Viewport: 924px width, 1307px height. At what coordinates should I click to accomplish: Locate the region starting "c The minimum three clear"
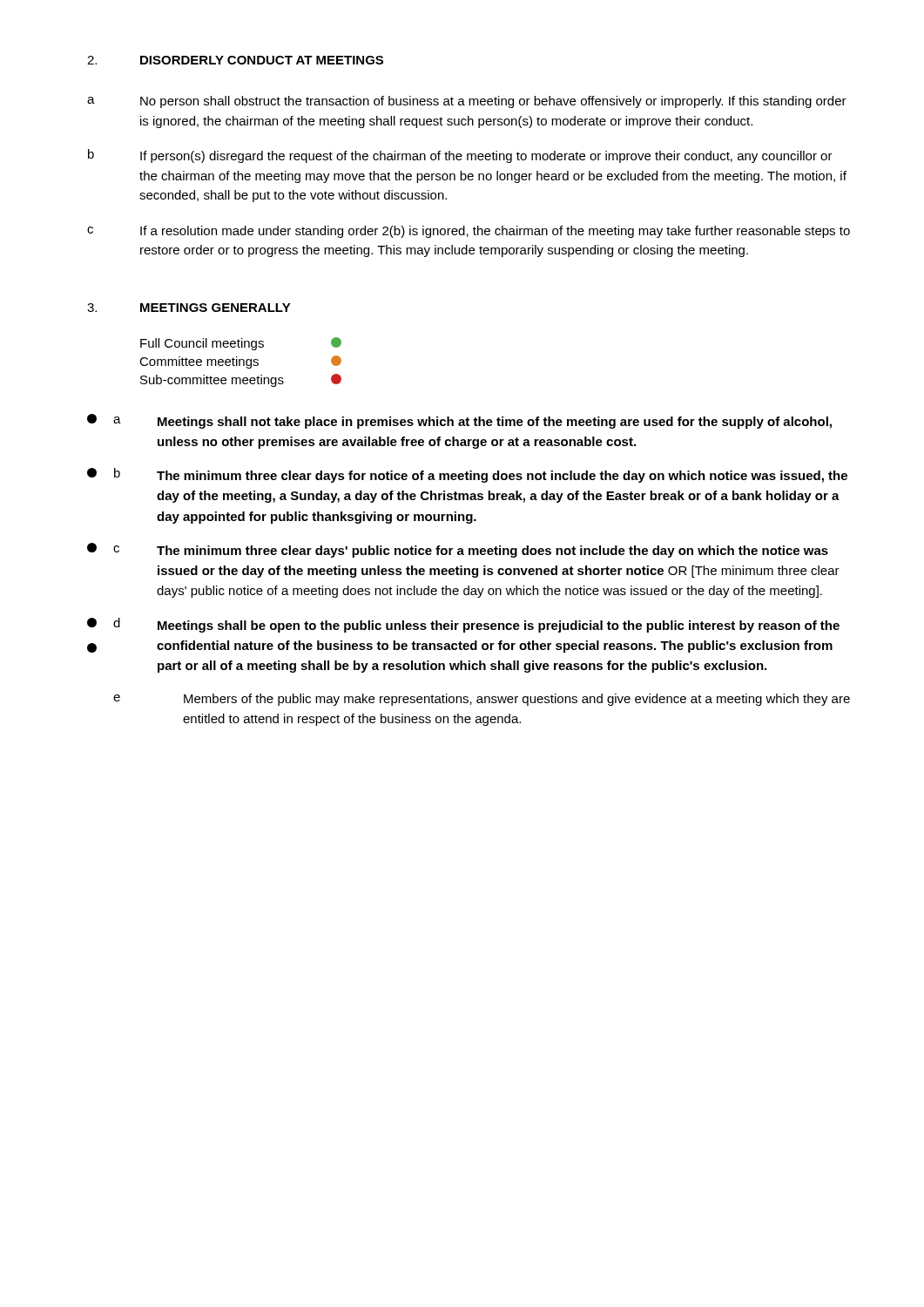[470, 570]
